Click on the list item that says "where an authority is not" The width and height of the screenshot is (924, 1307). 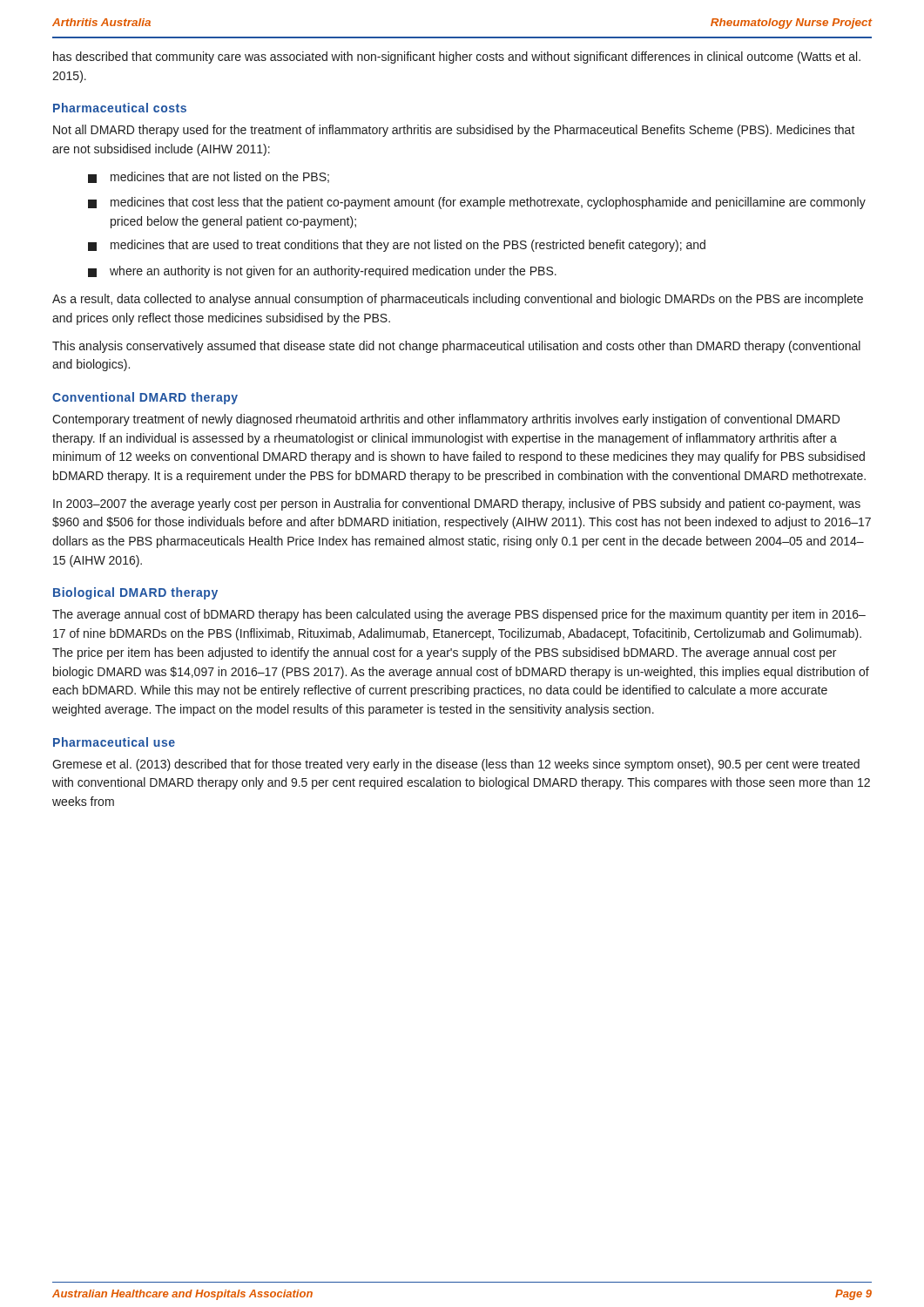pos(479,273)
